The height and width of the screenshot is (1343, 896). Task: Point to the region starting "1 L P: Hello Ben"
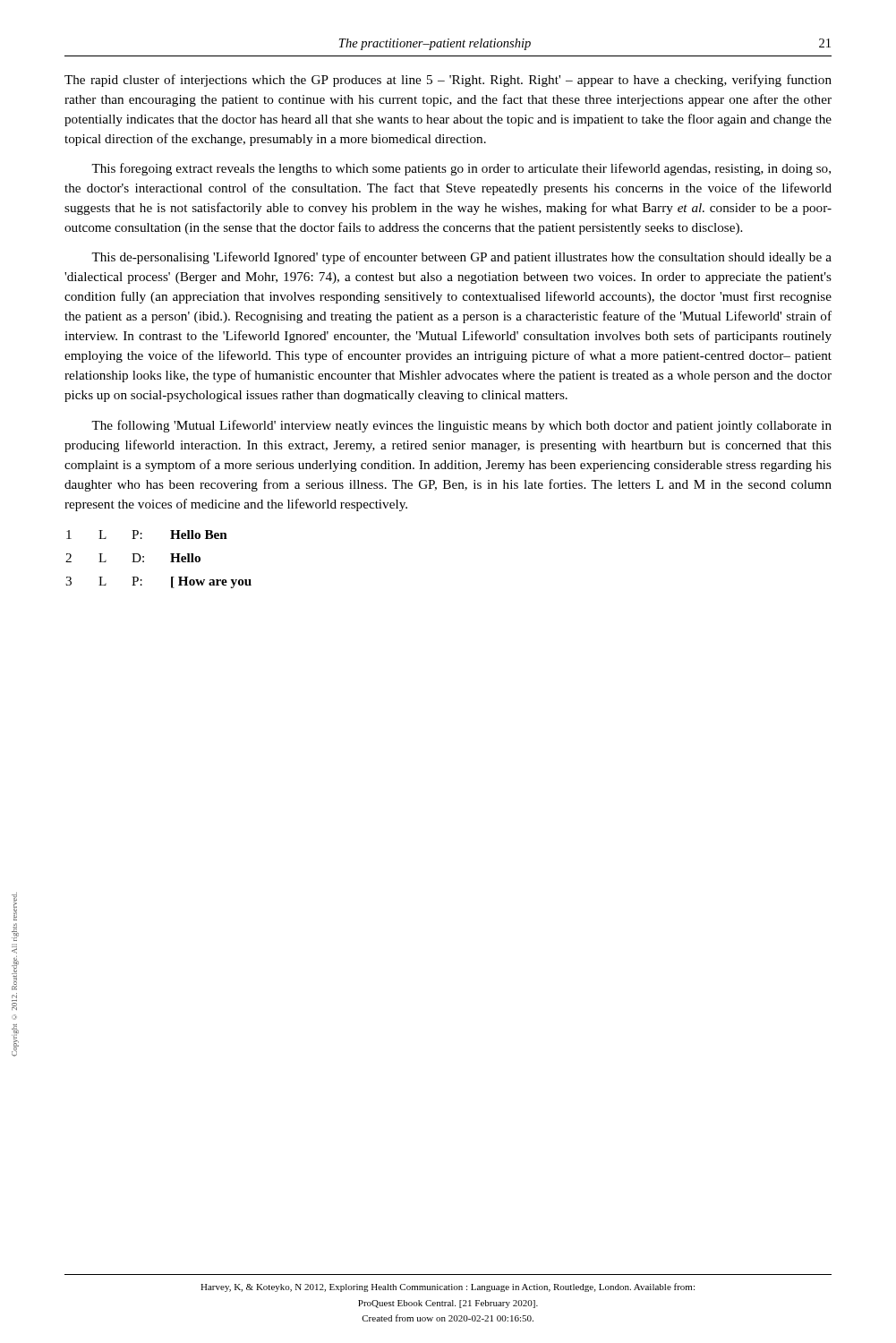[146, 534]
